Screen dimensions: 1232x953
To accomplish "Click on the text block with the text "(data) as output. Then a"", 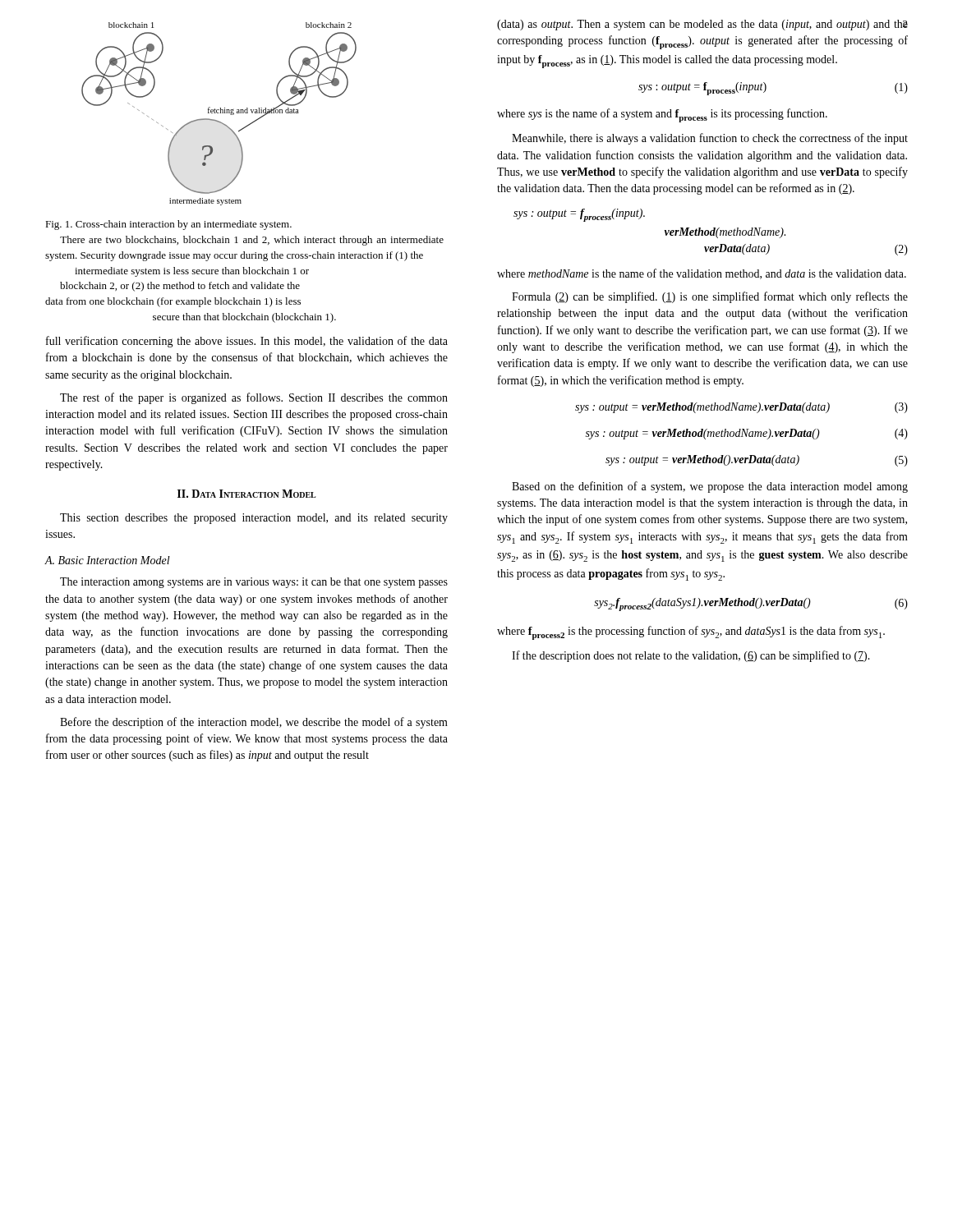I will 702,43.
